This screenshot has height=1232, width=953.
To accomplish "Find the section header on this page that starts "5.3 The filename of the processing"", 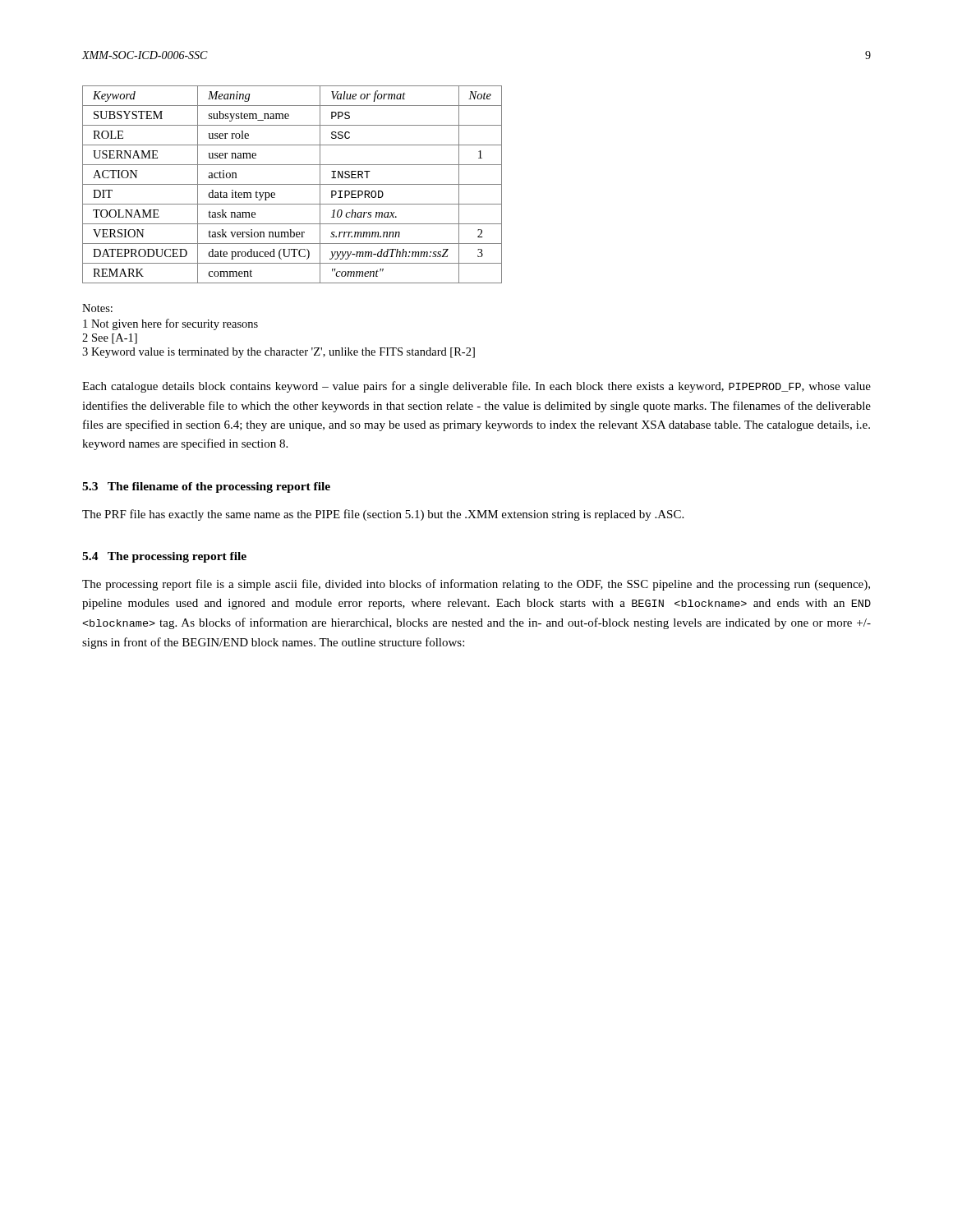I will pos(206,486).
